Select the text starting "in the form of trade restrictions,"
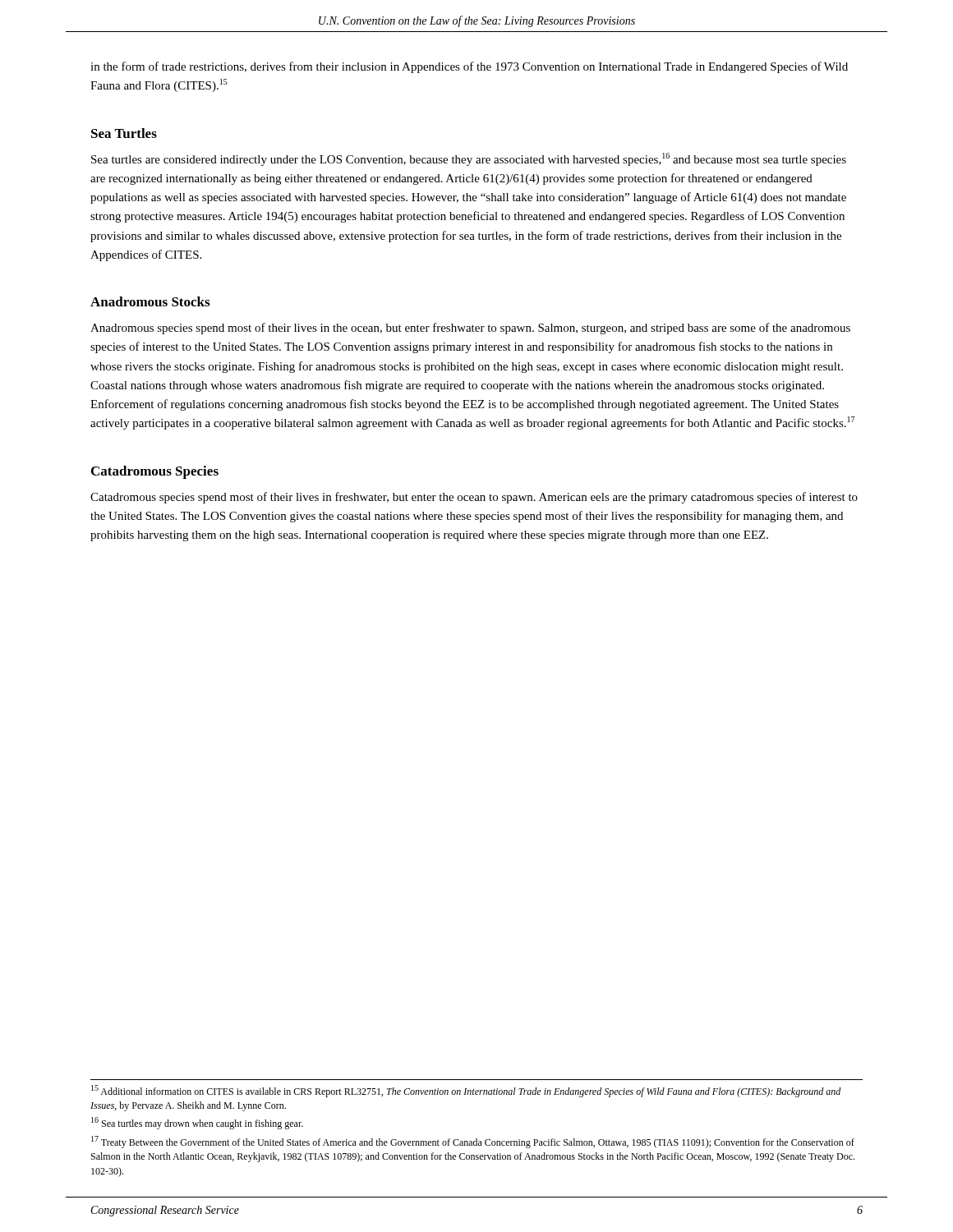 point(469,76)
